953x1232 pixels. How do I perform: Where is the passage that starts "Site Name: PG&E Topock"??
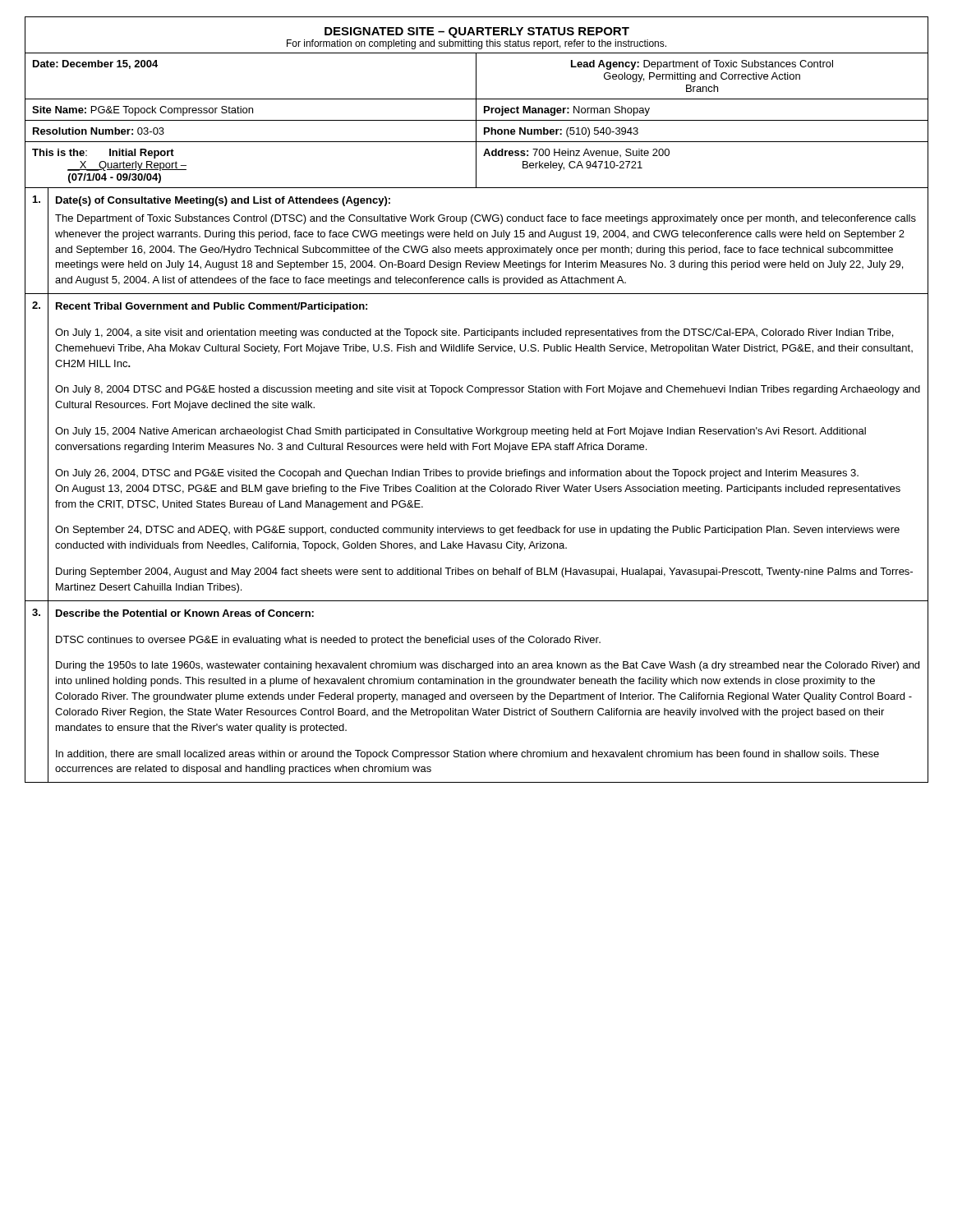[143, 110]
